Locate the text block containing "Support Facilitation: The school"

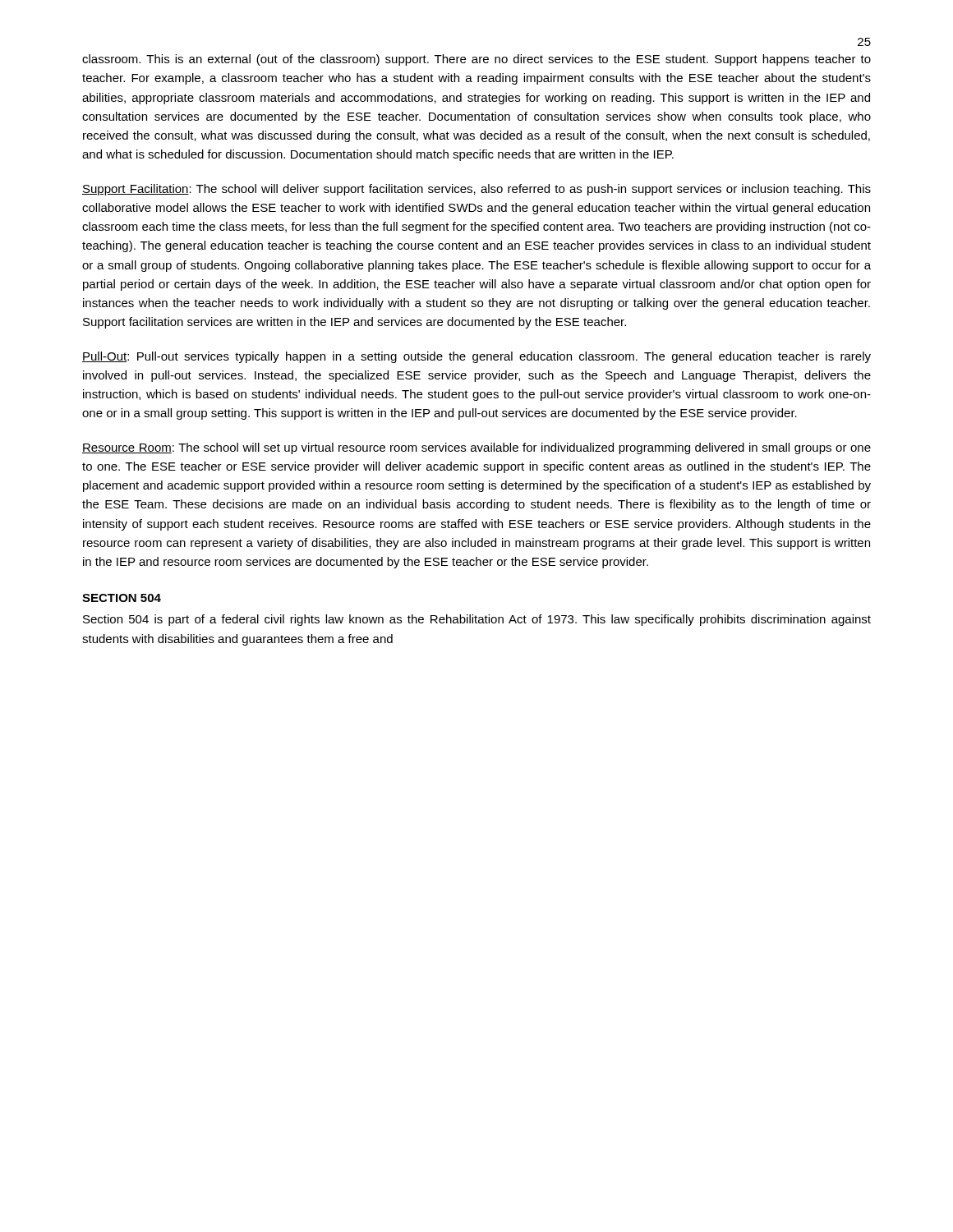(476, 255)
